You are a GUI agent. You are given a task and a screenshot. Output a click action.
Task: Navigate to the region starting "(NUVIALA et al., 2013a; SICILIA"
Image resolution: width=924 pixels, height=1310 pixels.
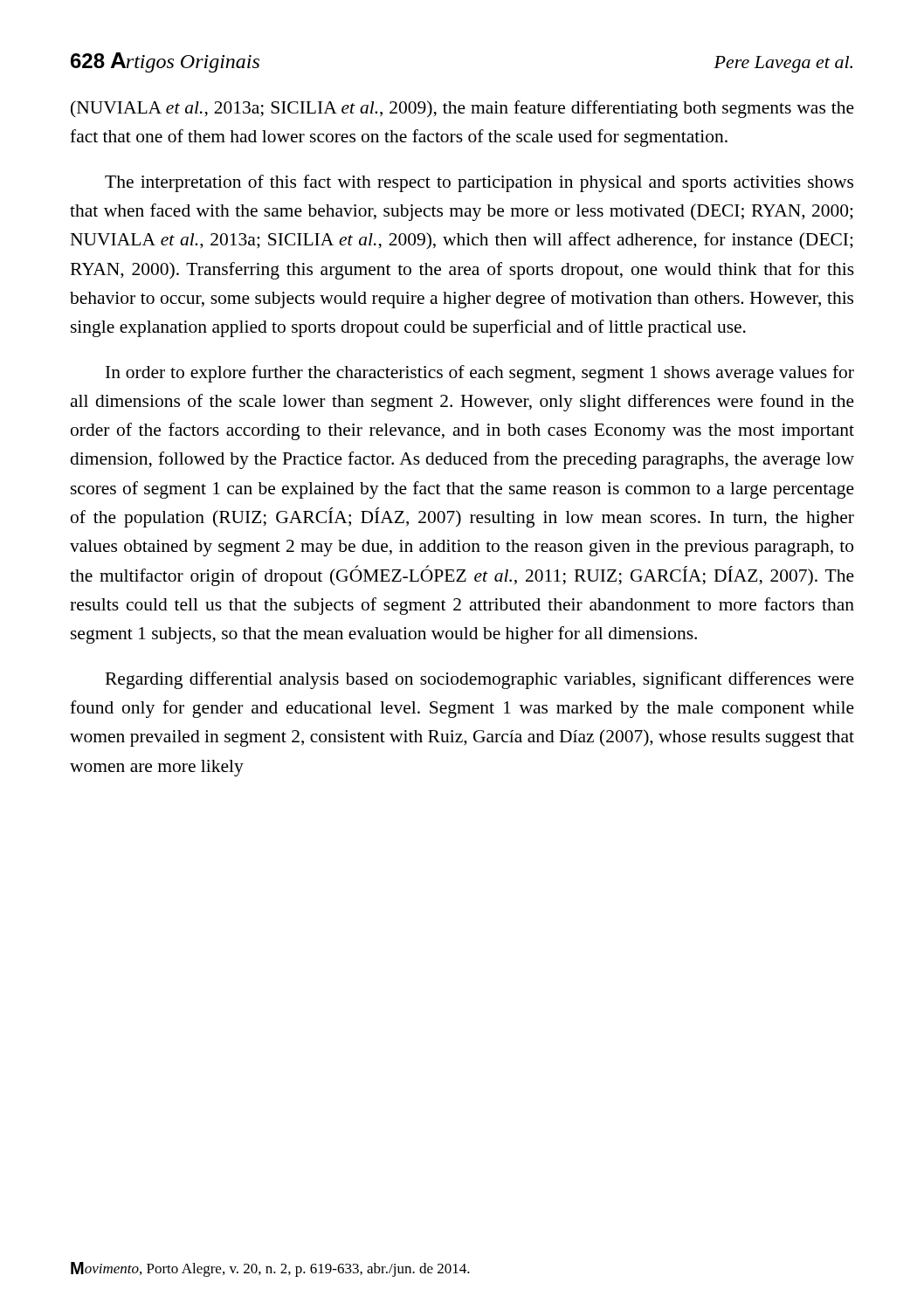(x=462, y=123)
